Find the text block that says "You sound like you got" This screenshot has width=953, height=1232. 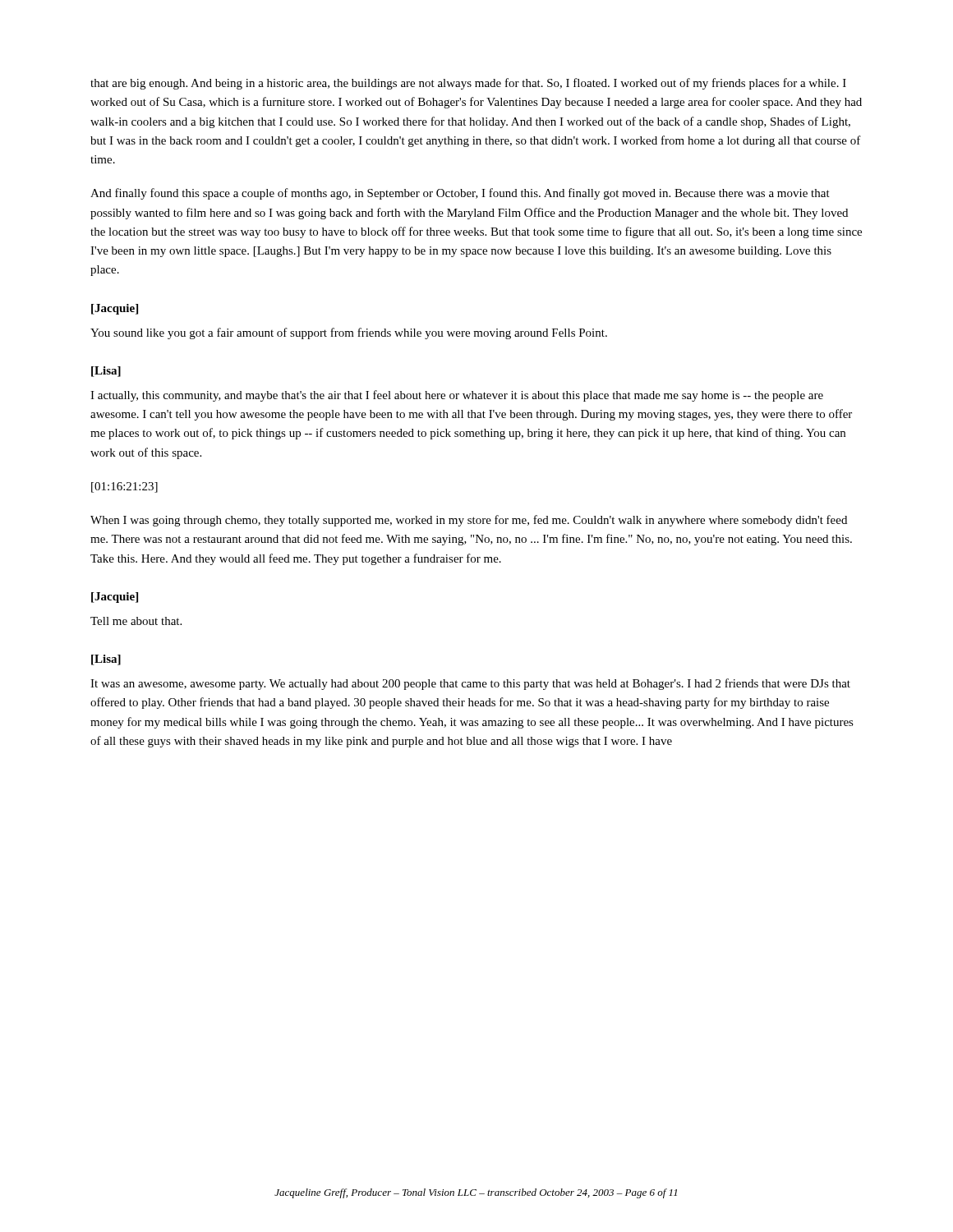349,332
